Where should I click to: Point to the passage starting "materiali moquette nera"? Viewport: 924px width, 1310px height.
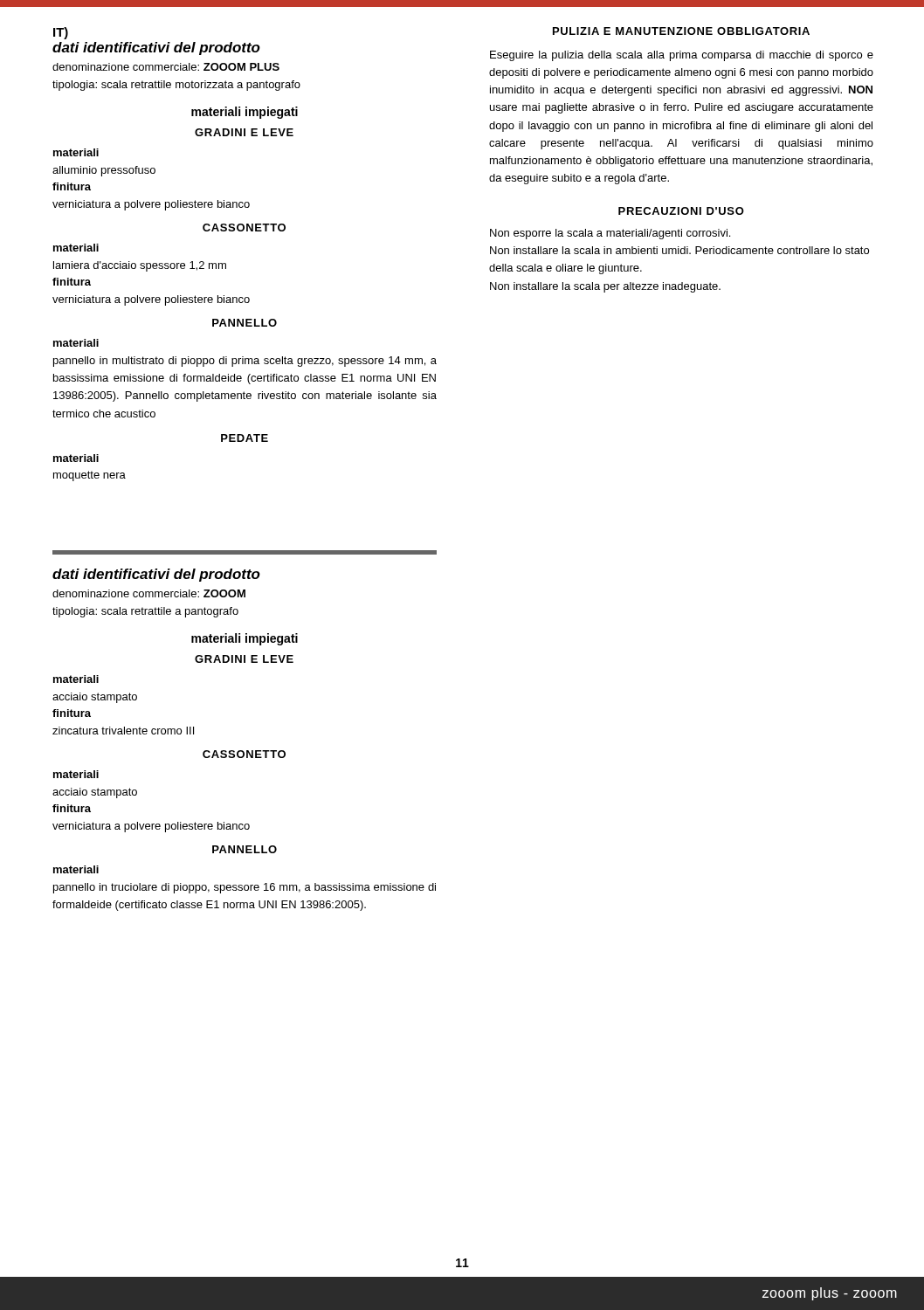pos(89,466)
